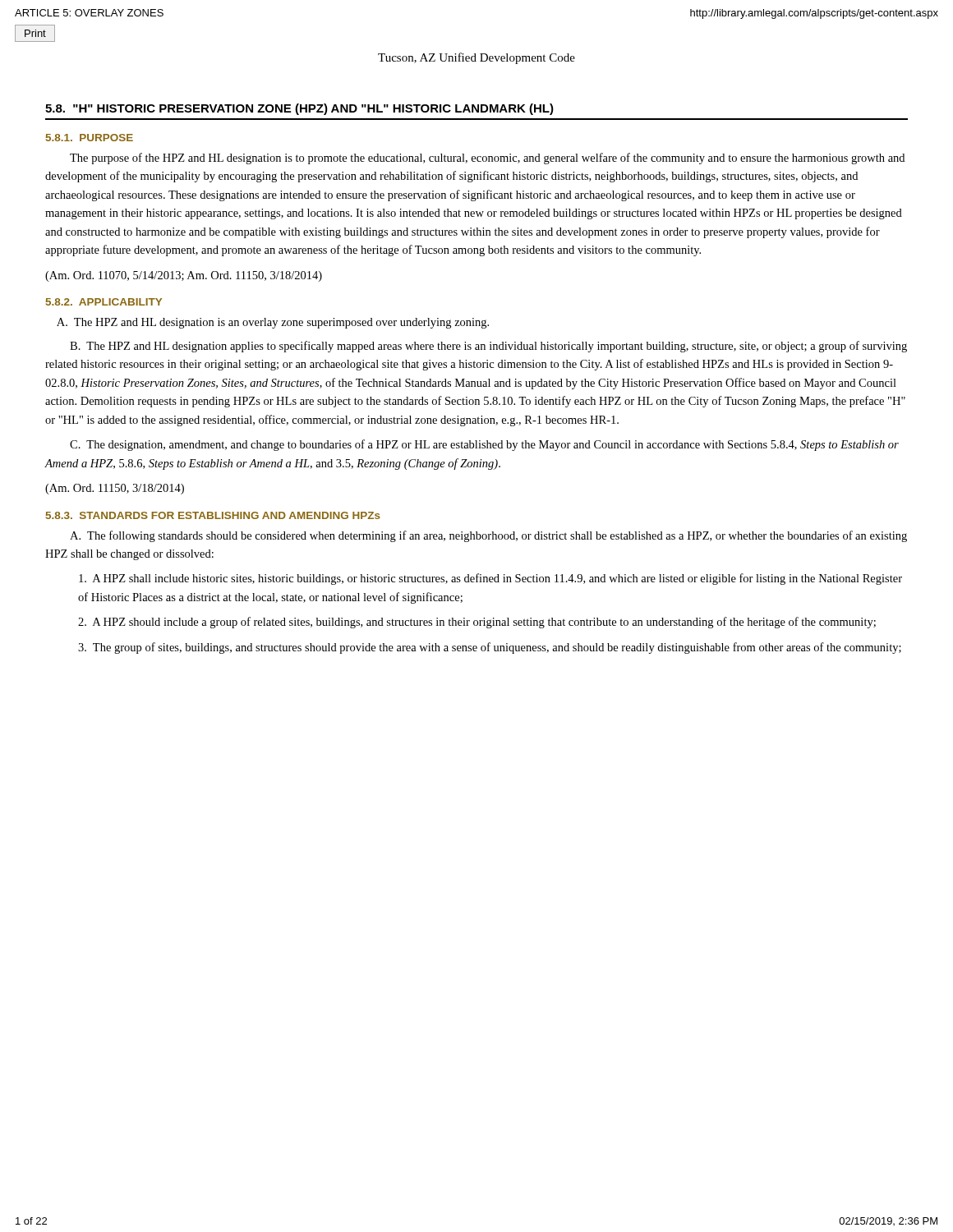Select the element starting "(Am. Ord. 11150,"
Image resolution: width=953 pixels, height=1232 pixels.
click(x=115, y=488)
